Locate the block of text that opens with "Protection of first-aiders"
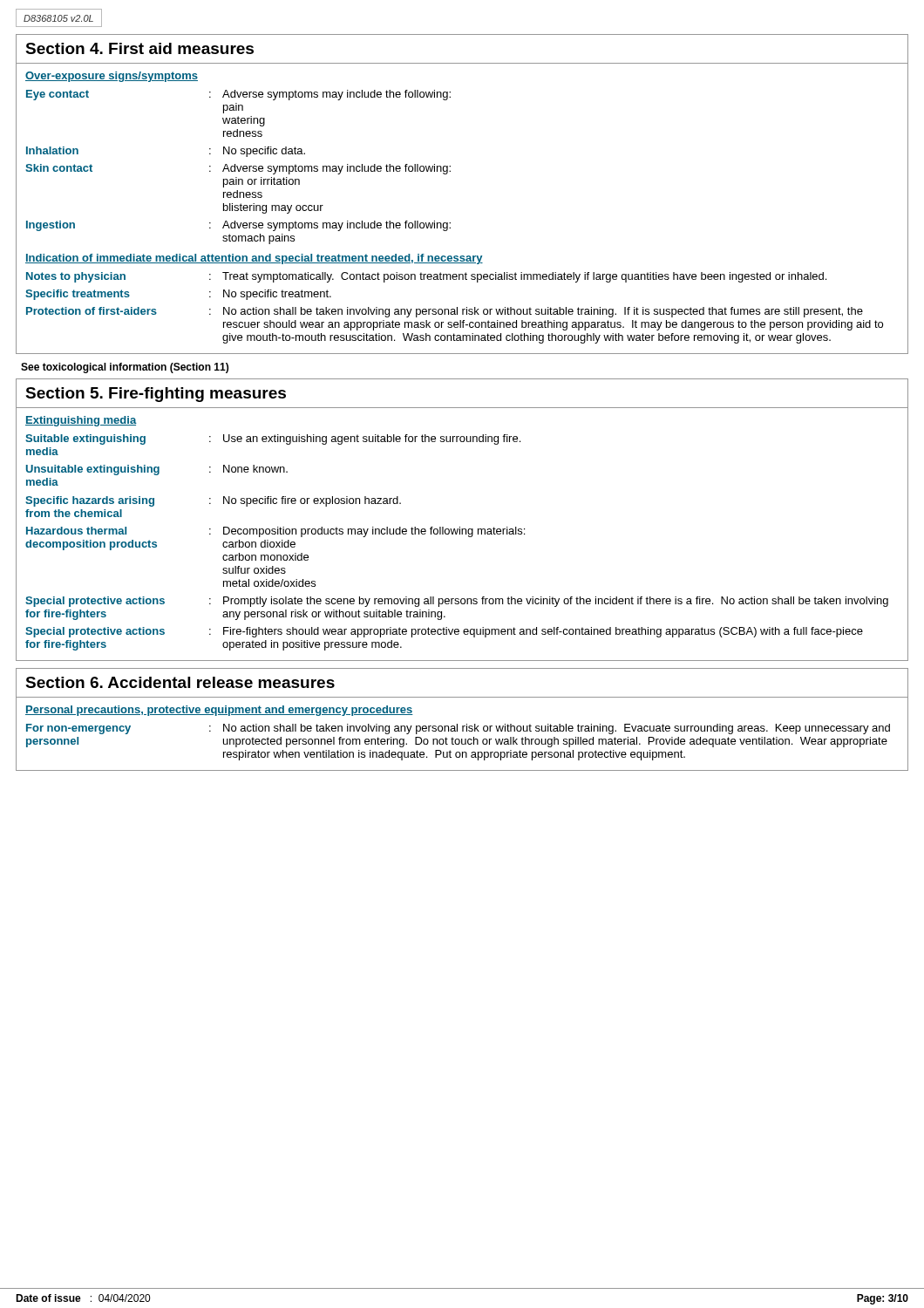Screen dimensions: 1308x924 pyautogui.click(x=462, y=324)
